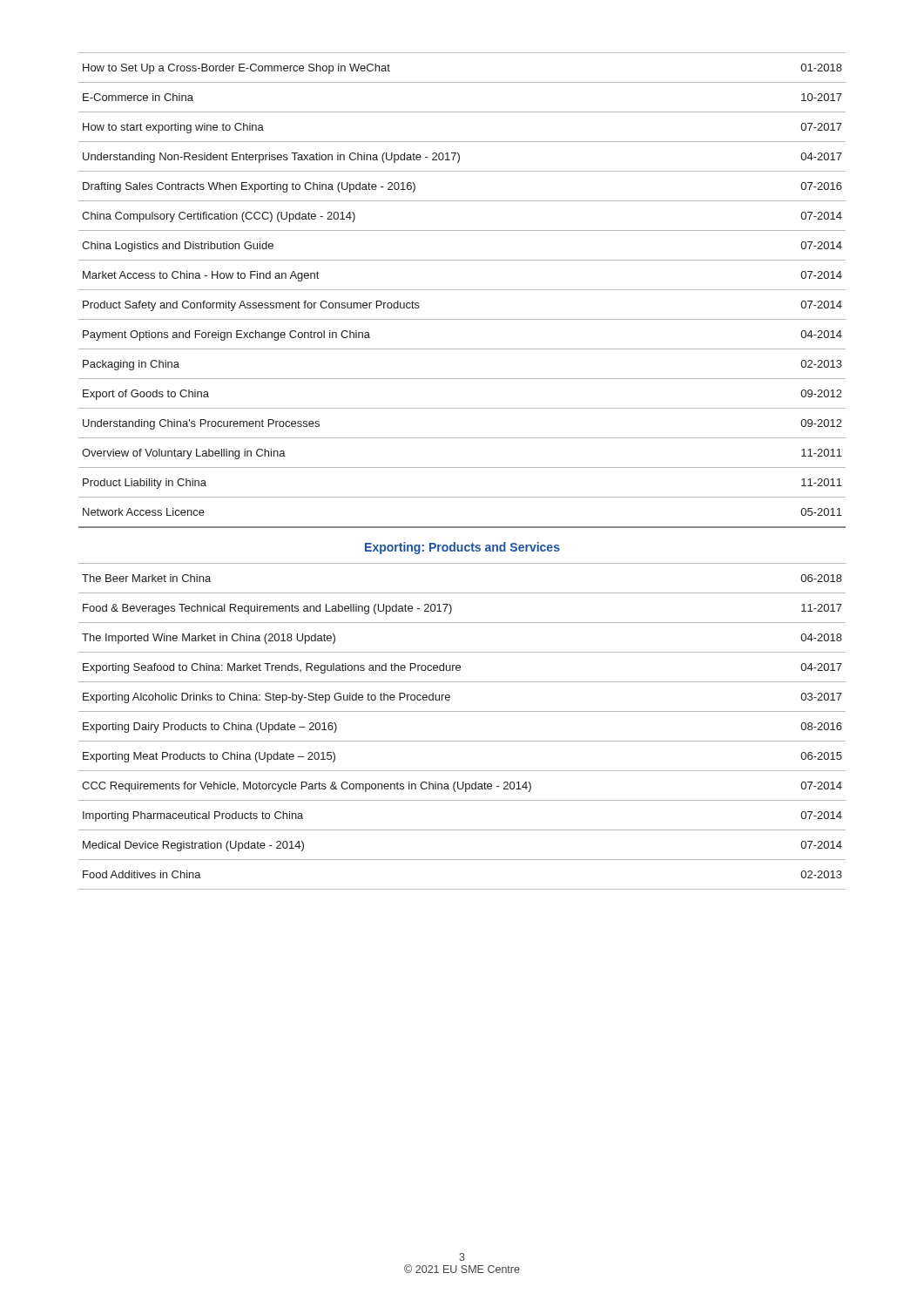Viewport: 924px width, 1307px height.
Task: Select the table that reads "Medical Device Registration (Update"
Action: tap(462, 471)
